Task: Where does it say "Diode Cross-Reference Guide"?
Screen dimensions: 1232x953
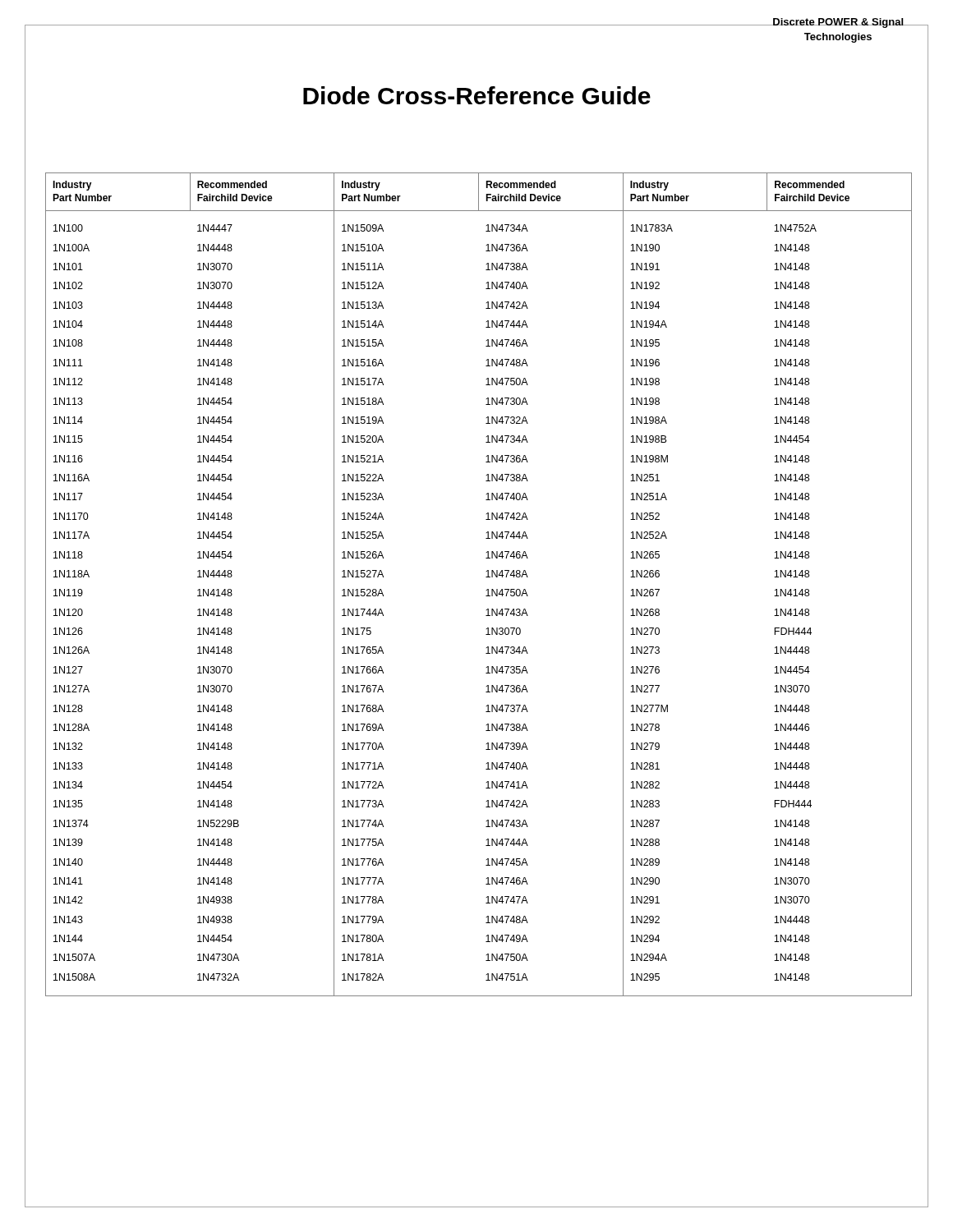Action: pos(476,96)
